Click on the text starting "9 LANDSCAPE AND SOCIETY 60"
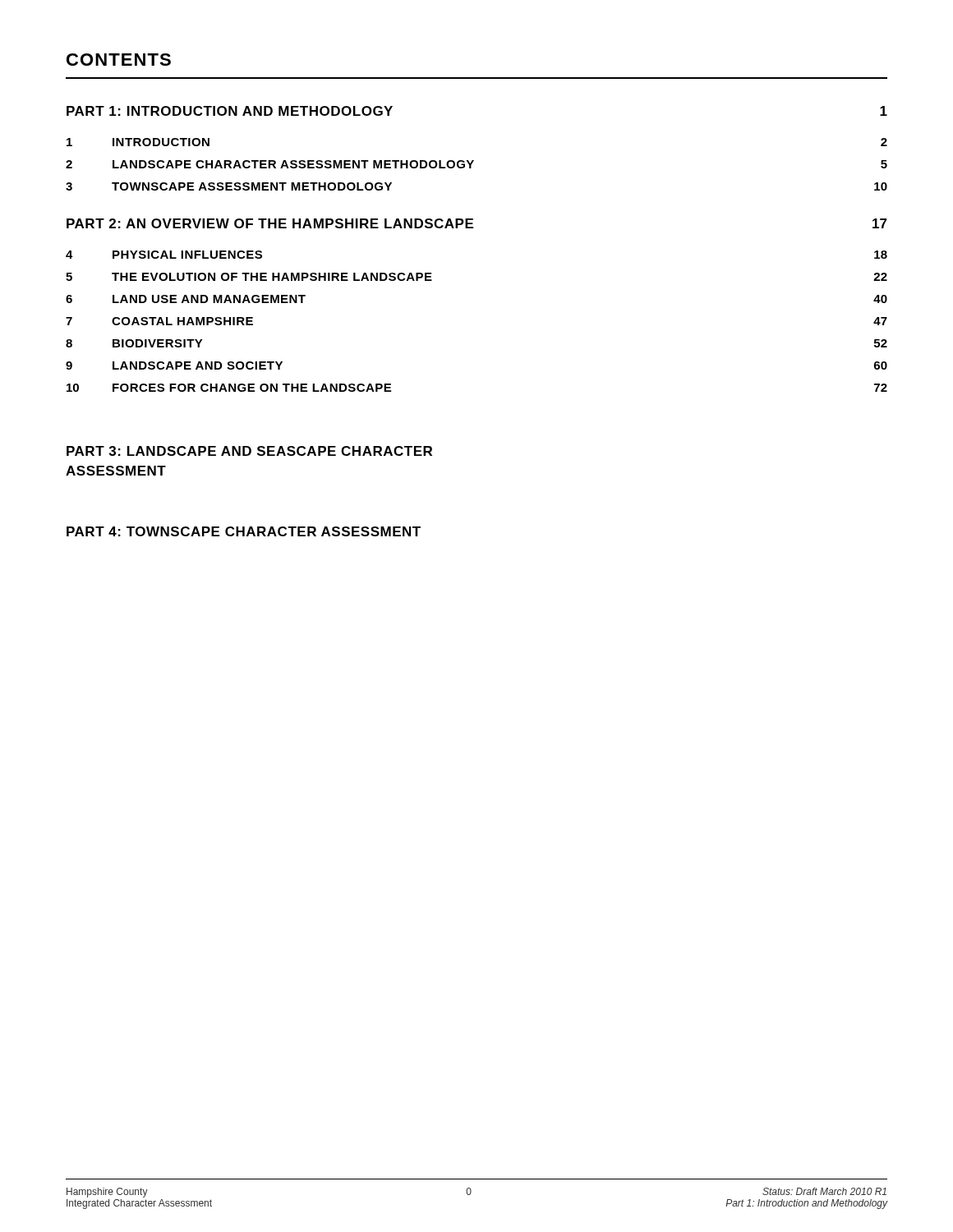This screenshot has width=953, height=1232. [x=69, y=366]
